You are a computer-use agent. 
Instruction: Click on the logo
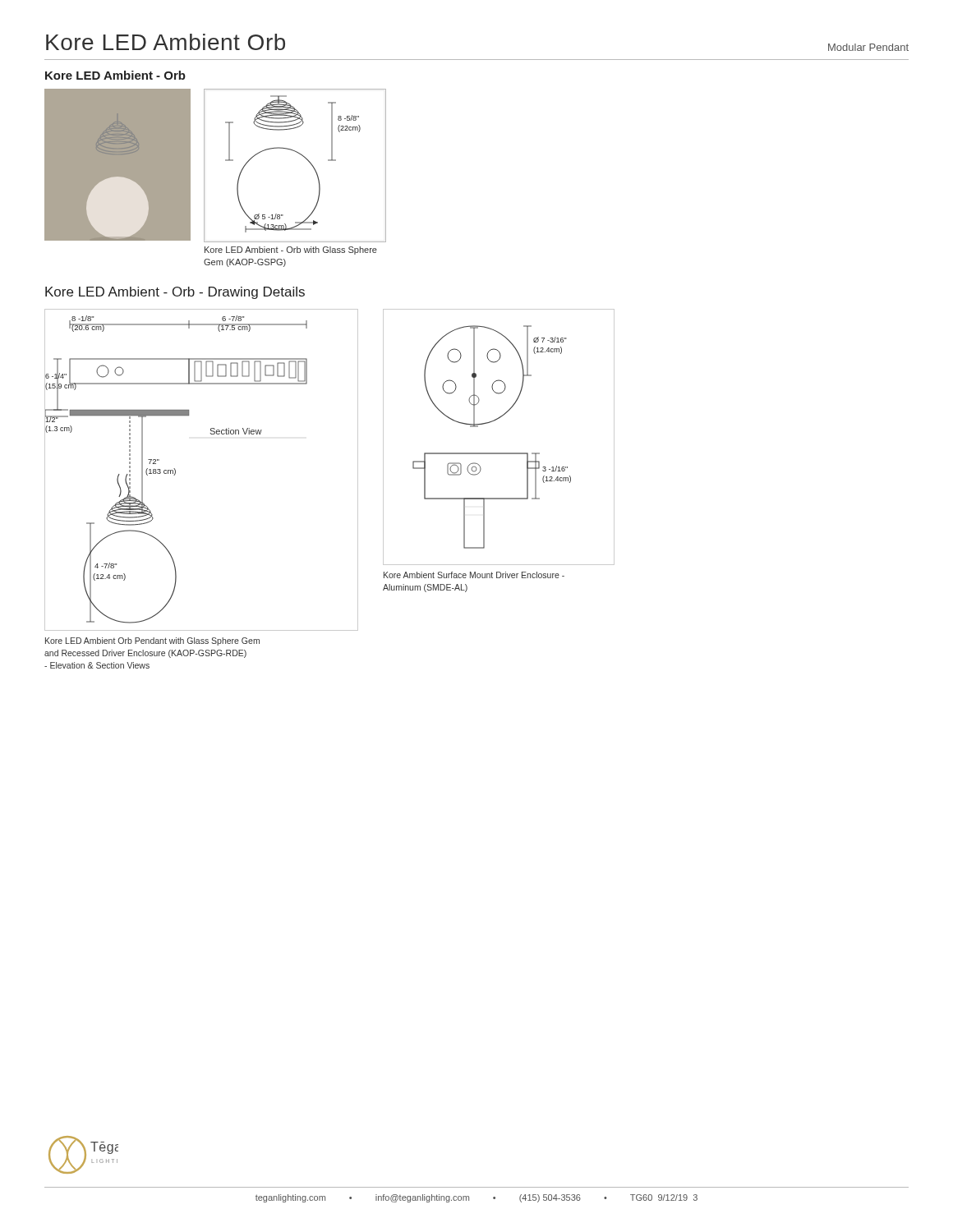pyautogui.click(x=476, y=1154)
